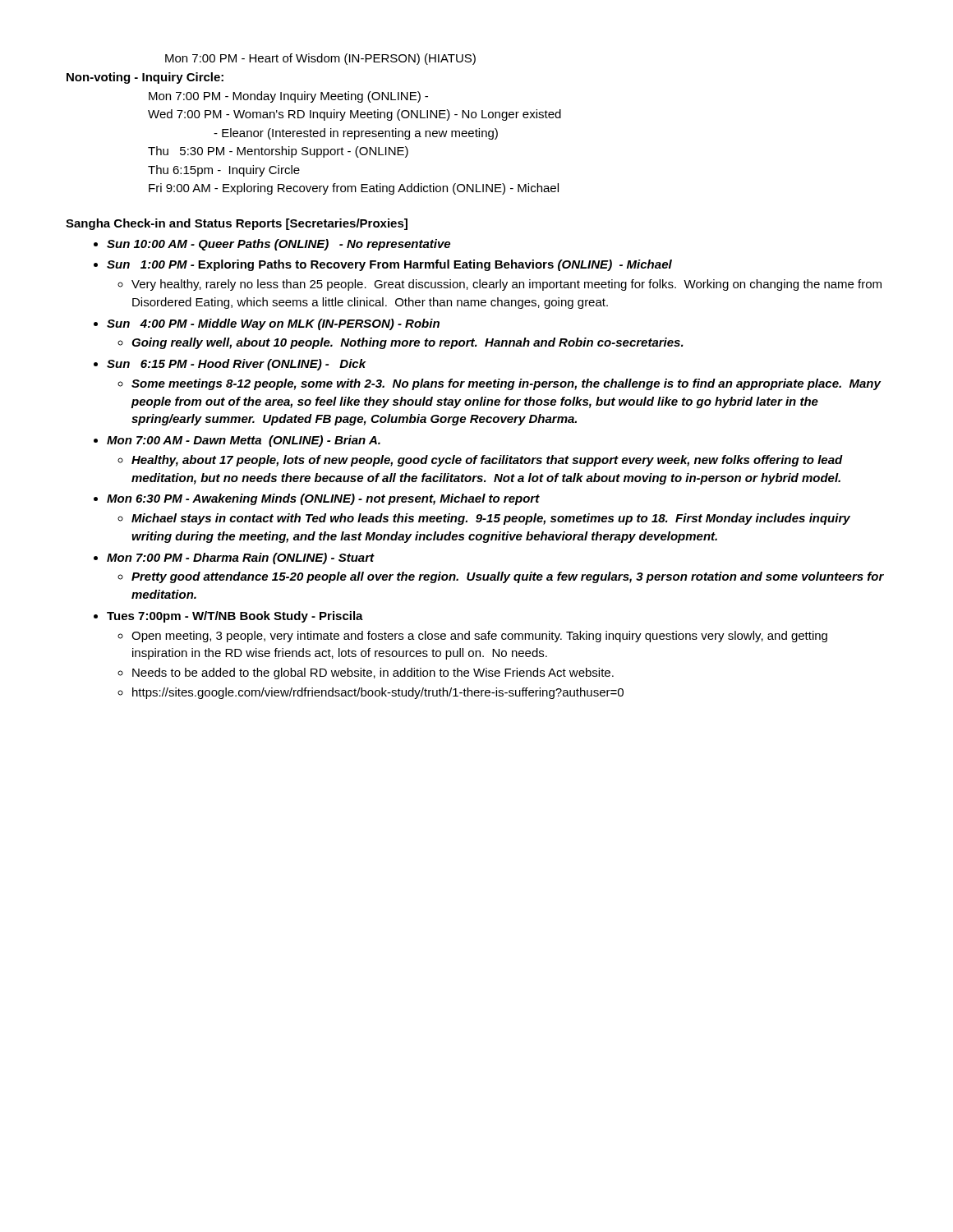Find the block on this page that starts "Going really well, about 10 people. Nothing"
953x1232 pixels.
click(408, 342)
